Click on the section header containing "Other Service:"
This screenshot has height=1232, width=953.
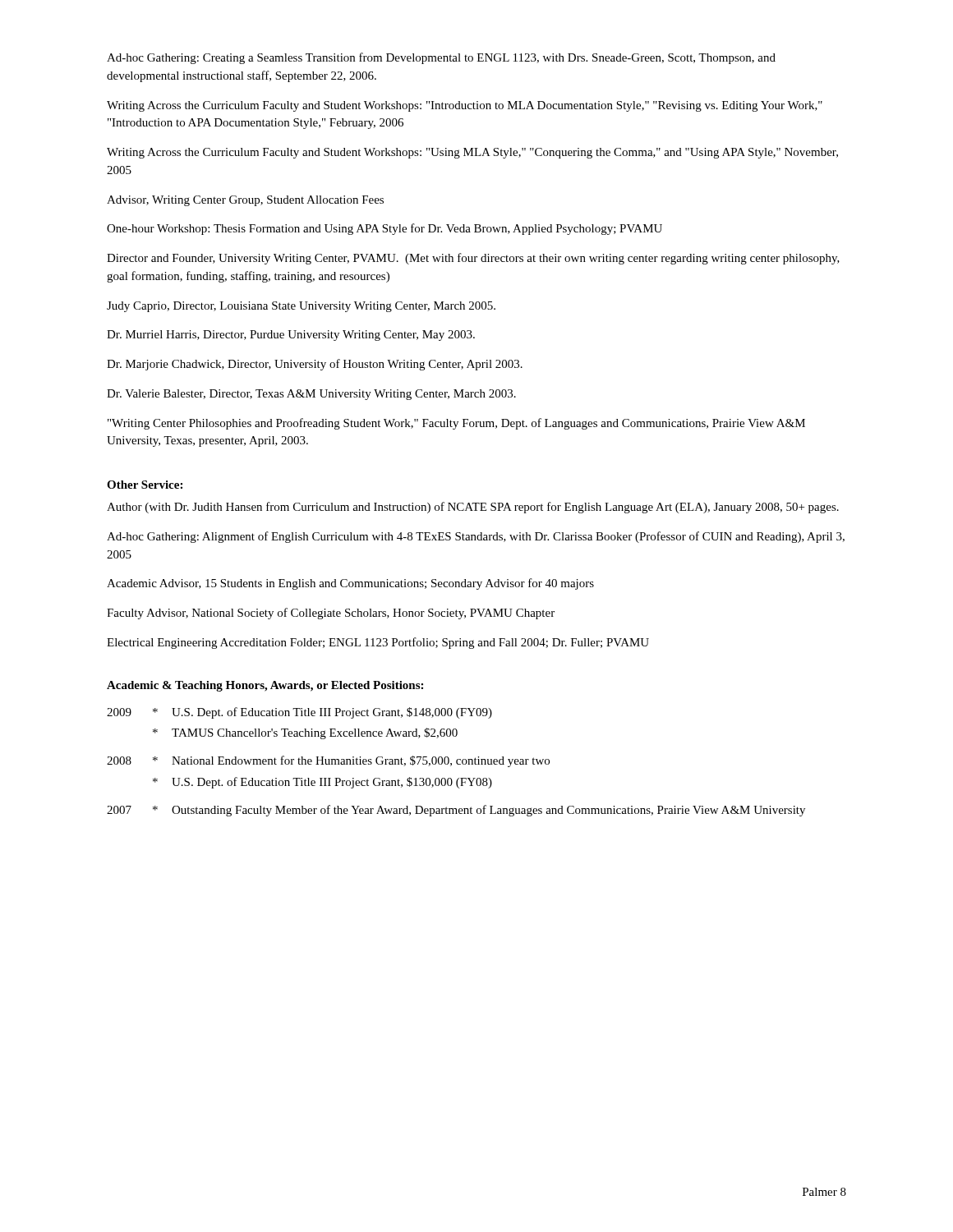[x=145, y=485]
